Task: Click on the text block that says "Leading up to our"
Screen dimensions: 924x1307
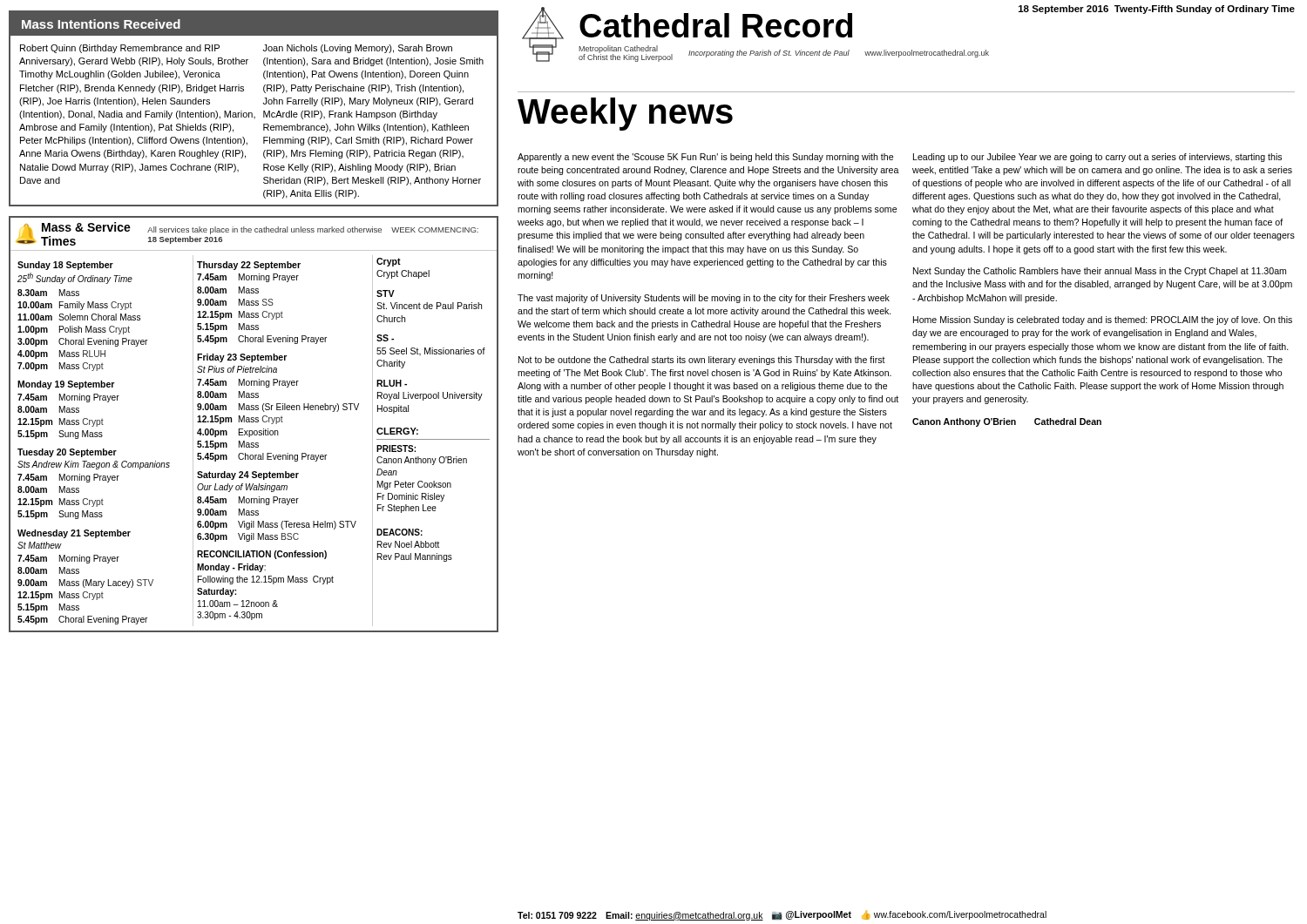Action: click(1104, 278)
